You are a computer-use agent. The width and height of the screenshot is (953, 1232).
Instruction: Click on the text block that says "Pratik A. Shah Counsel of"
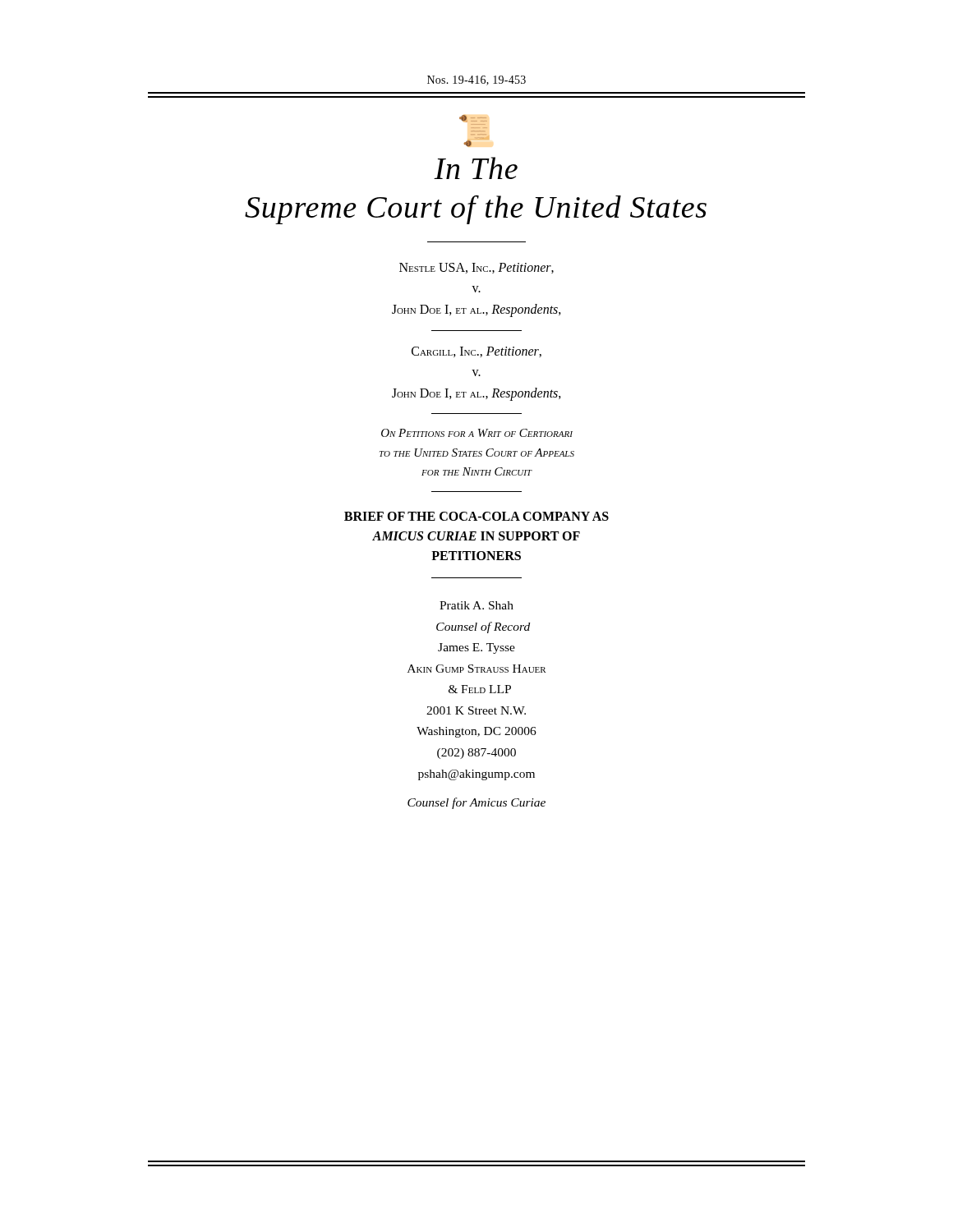click(x=476, y=689)
